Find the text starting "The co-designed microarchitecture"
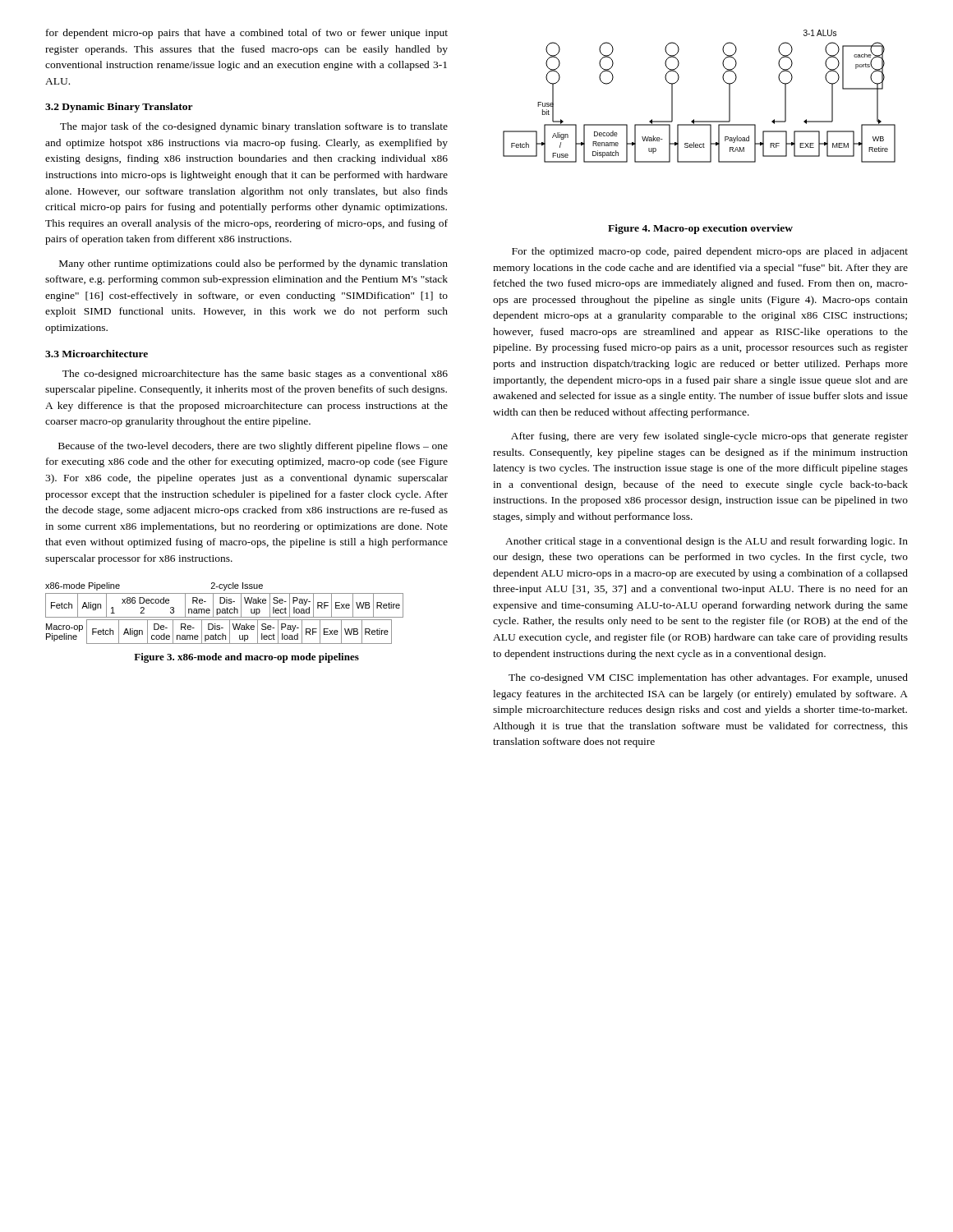The height and width of the screenshot is (1232, 953). tap(246, 397)
